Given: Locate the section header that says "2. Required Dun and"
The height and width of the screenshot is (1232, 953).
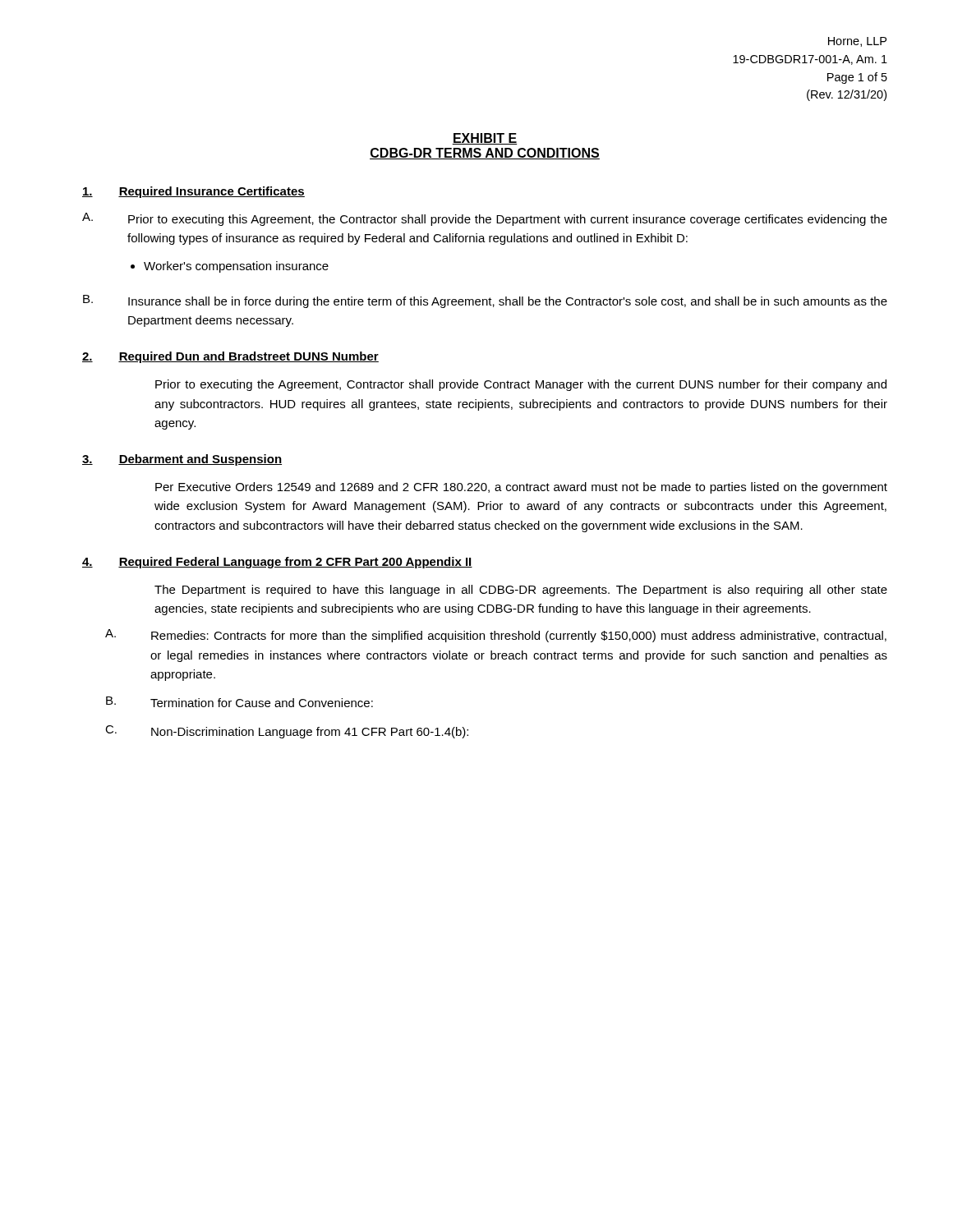Looking at the screenshot, I should click(x=230, y=356).
